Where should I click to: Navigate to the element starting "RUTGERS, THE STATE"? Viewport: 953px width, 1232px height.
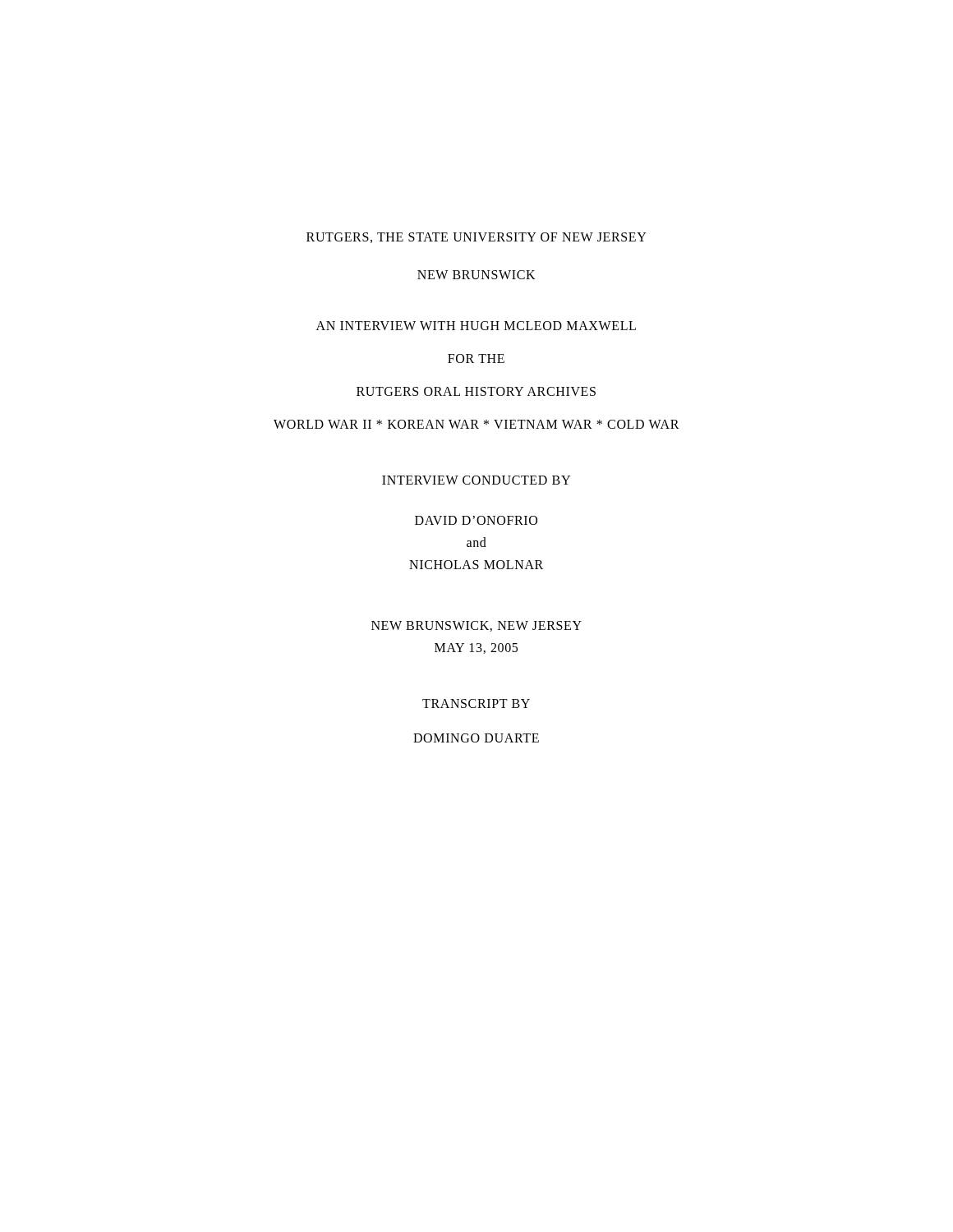[x=476, y=237]
